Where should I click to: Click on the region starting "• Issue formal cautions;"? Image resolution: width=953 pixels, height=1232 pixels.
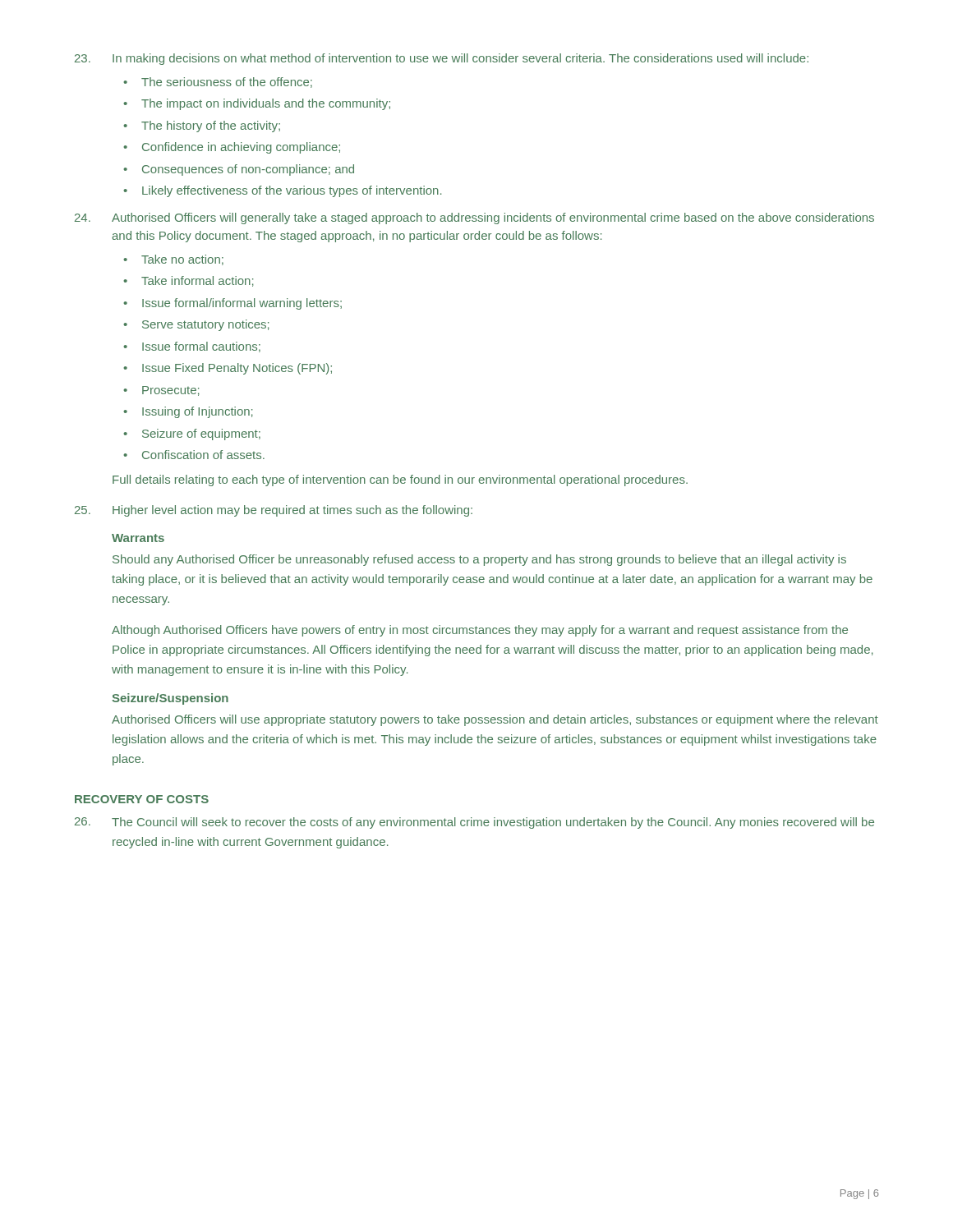192,346
